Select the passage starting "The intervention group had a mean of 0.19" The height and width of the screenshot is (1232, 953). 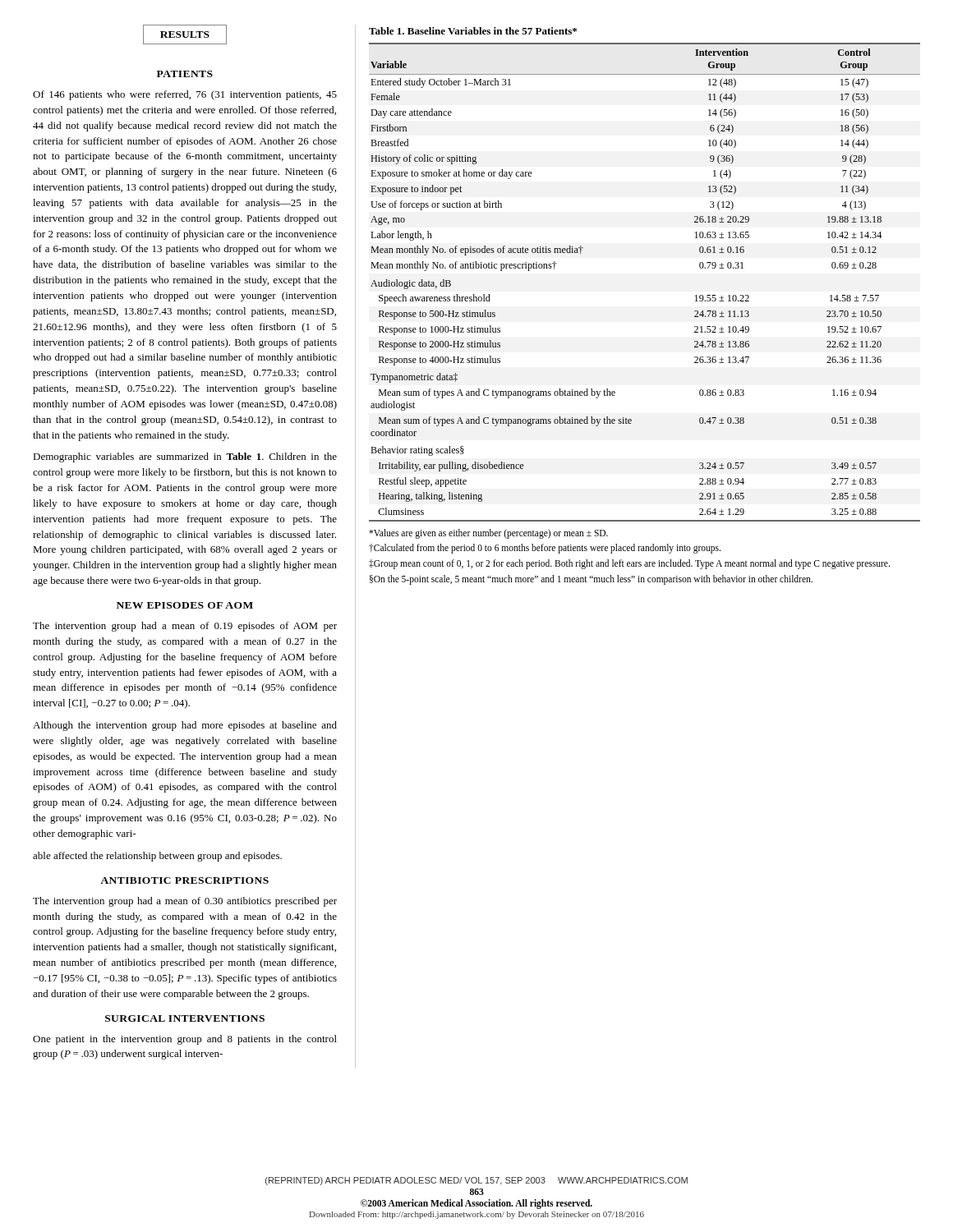pyautogui.click(x=185, y=665)
